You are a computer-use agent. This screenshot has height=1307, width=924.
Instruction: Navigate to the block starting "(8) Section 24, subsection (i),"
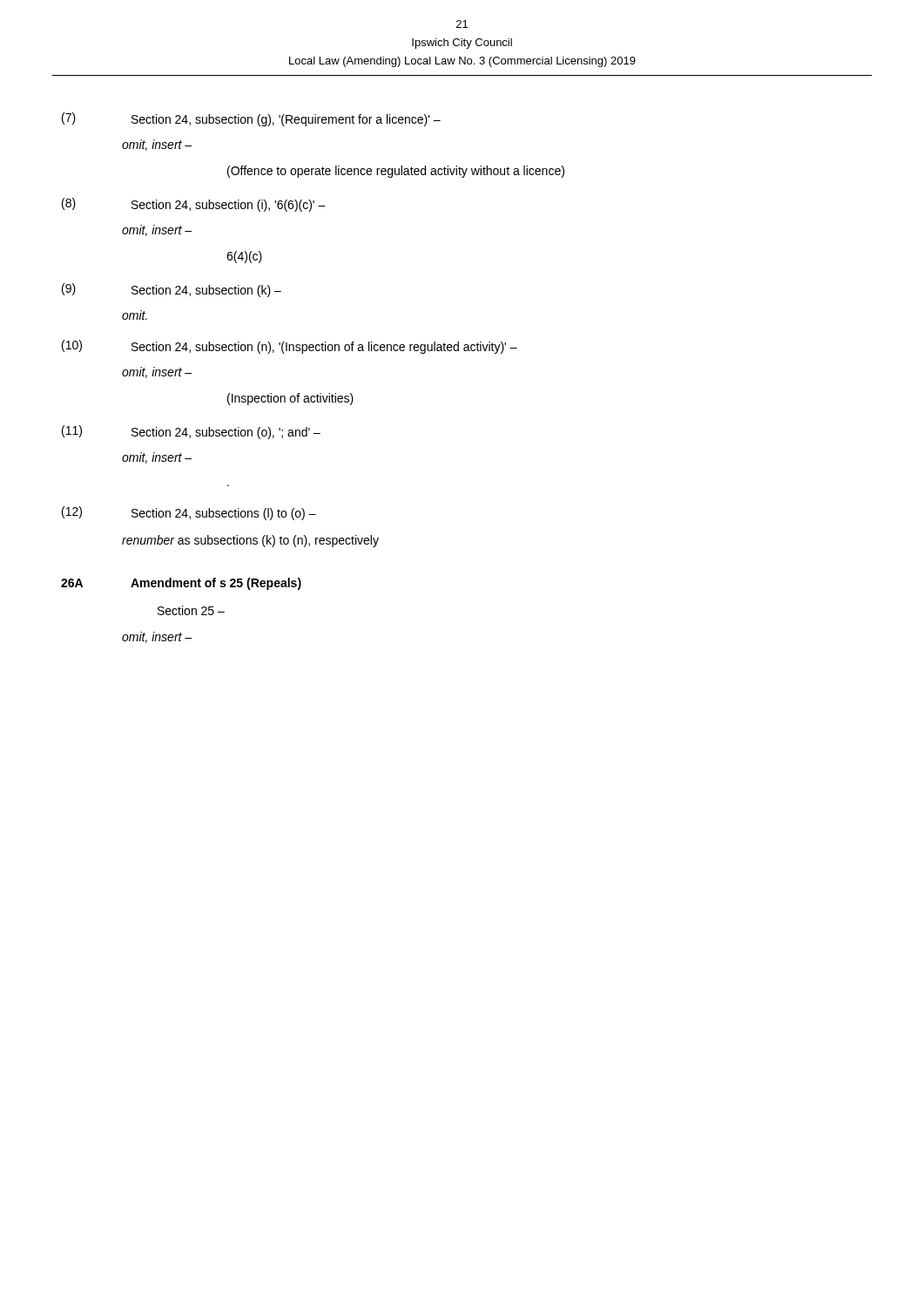(x=194, y=205)
